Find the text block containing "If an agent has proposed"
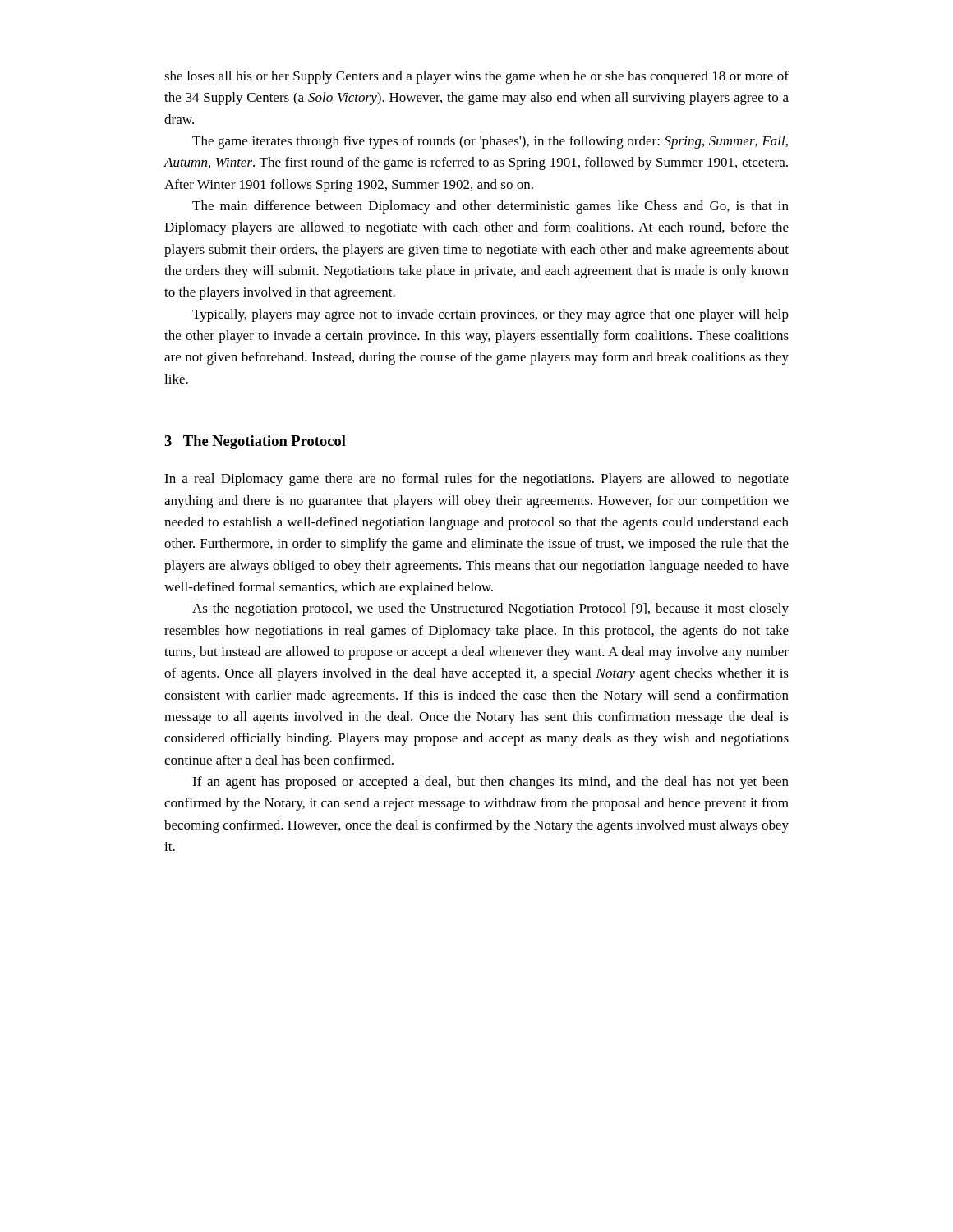Screen dimensions: 1232x953 pos(476,814)
